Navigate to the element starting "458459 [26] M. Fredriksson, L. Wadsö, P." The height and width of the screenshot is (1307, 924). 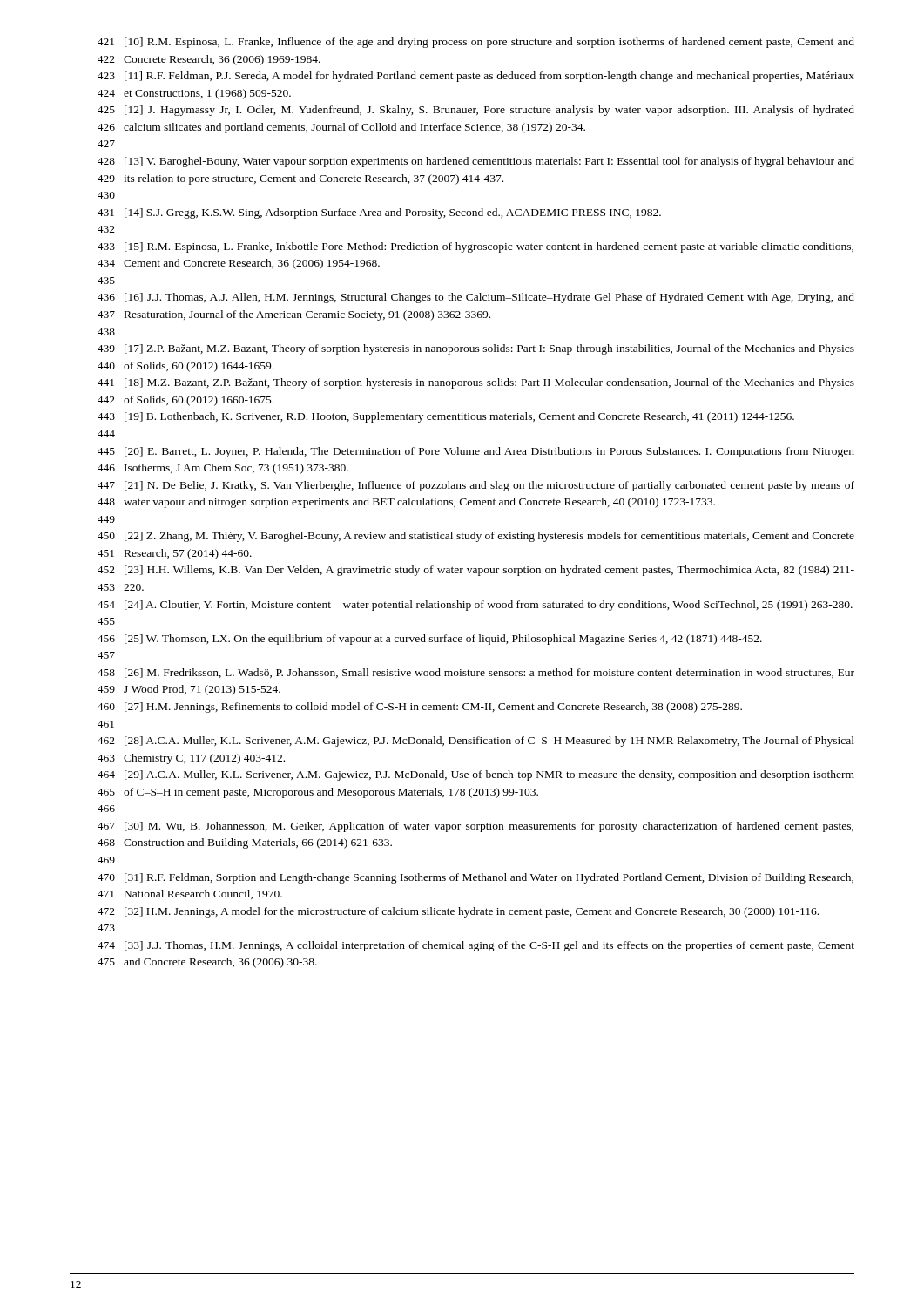tap(462, 681)
